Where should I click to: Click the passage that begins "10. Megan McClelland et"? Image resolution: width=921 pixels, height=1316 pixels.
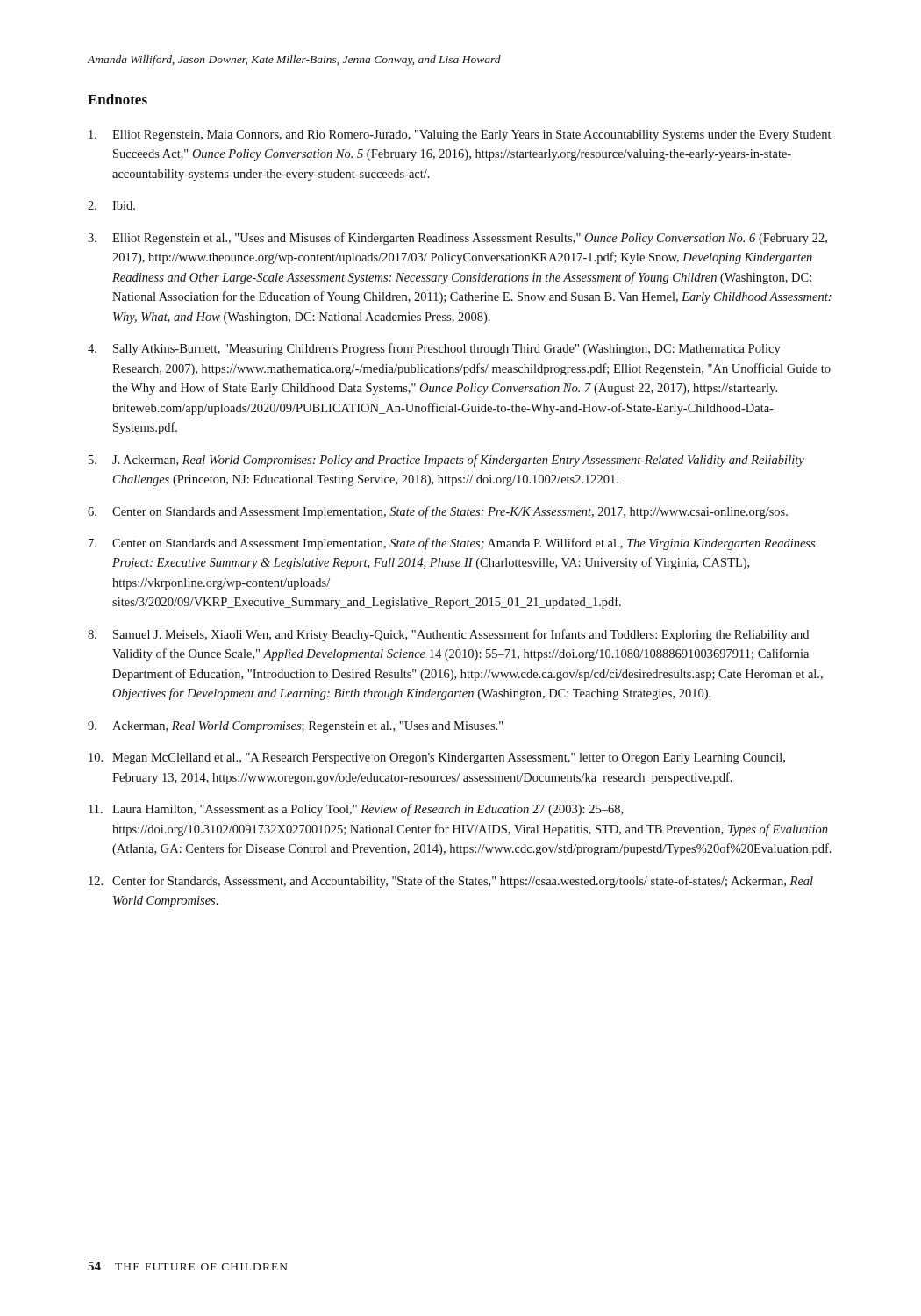pos(460,767)
